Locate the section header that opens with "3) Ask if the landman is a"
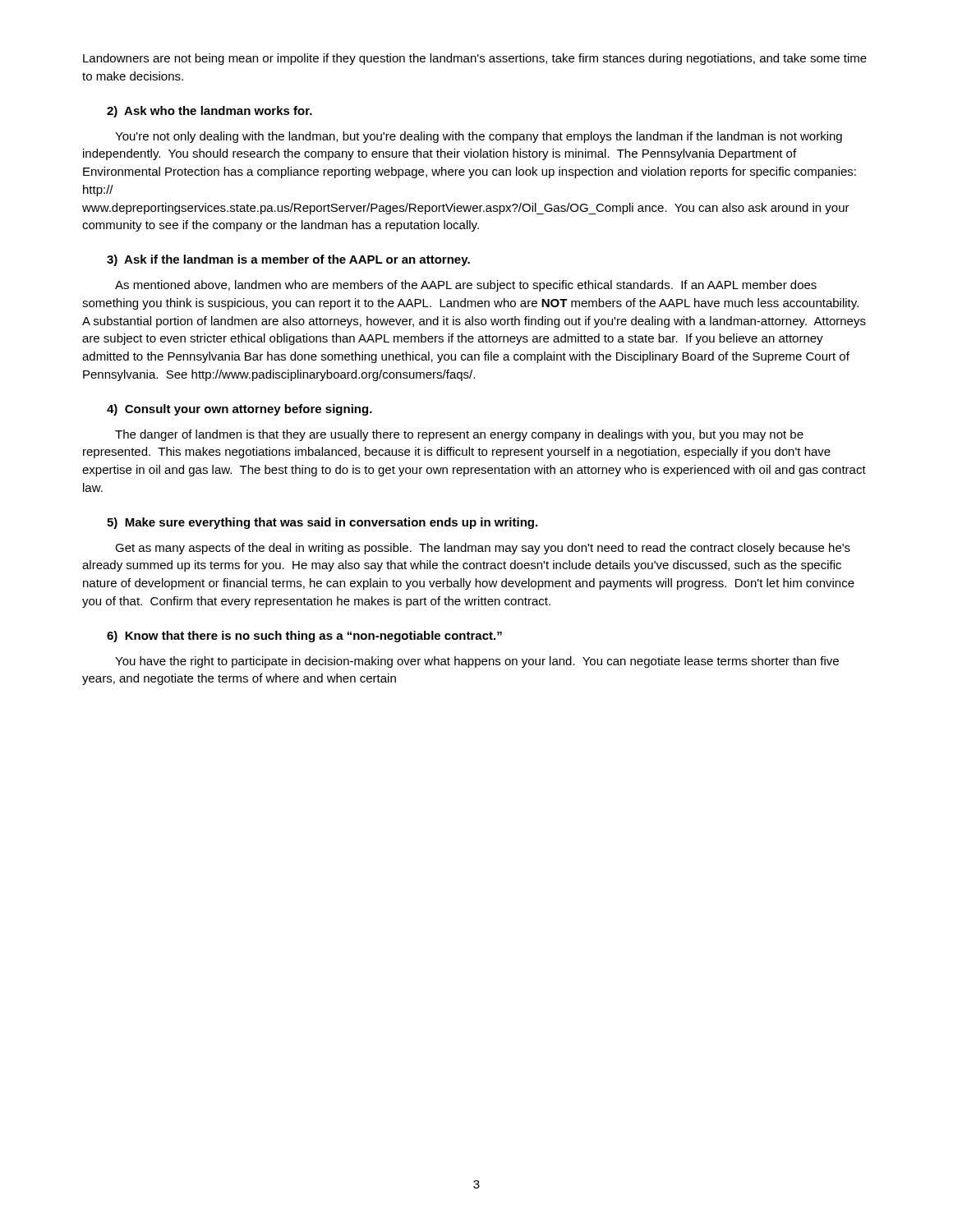 (289, 259)
